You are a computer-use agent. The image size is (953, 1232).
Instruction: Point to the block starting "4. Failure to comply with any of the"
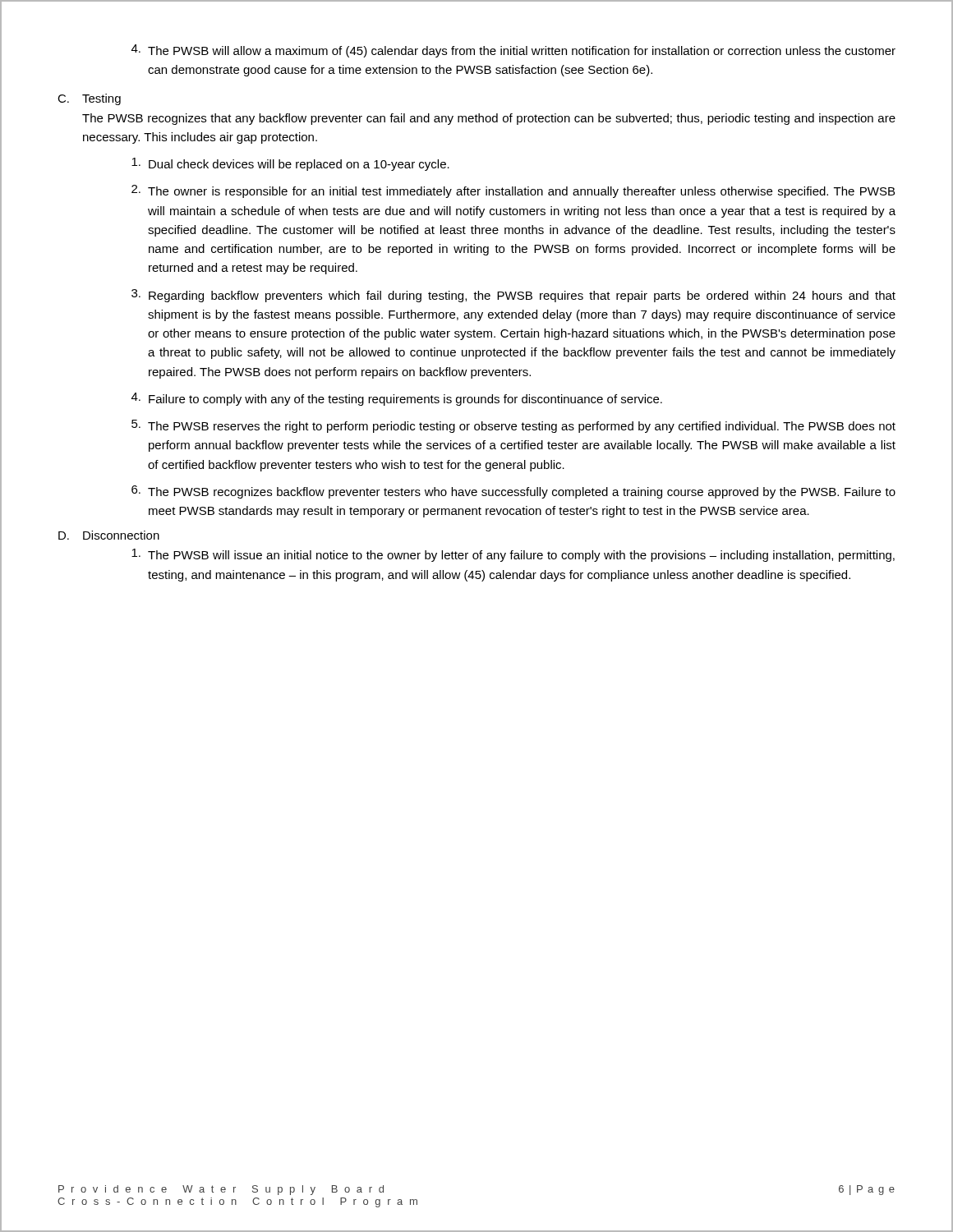click(x=504, y=399)
